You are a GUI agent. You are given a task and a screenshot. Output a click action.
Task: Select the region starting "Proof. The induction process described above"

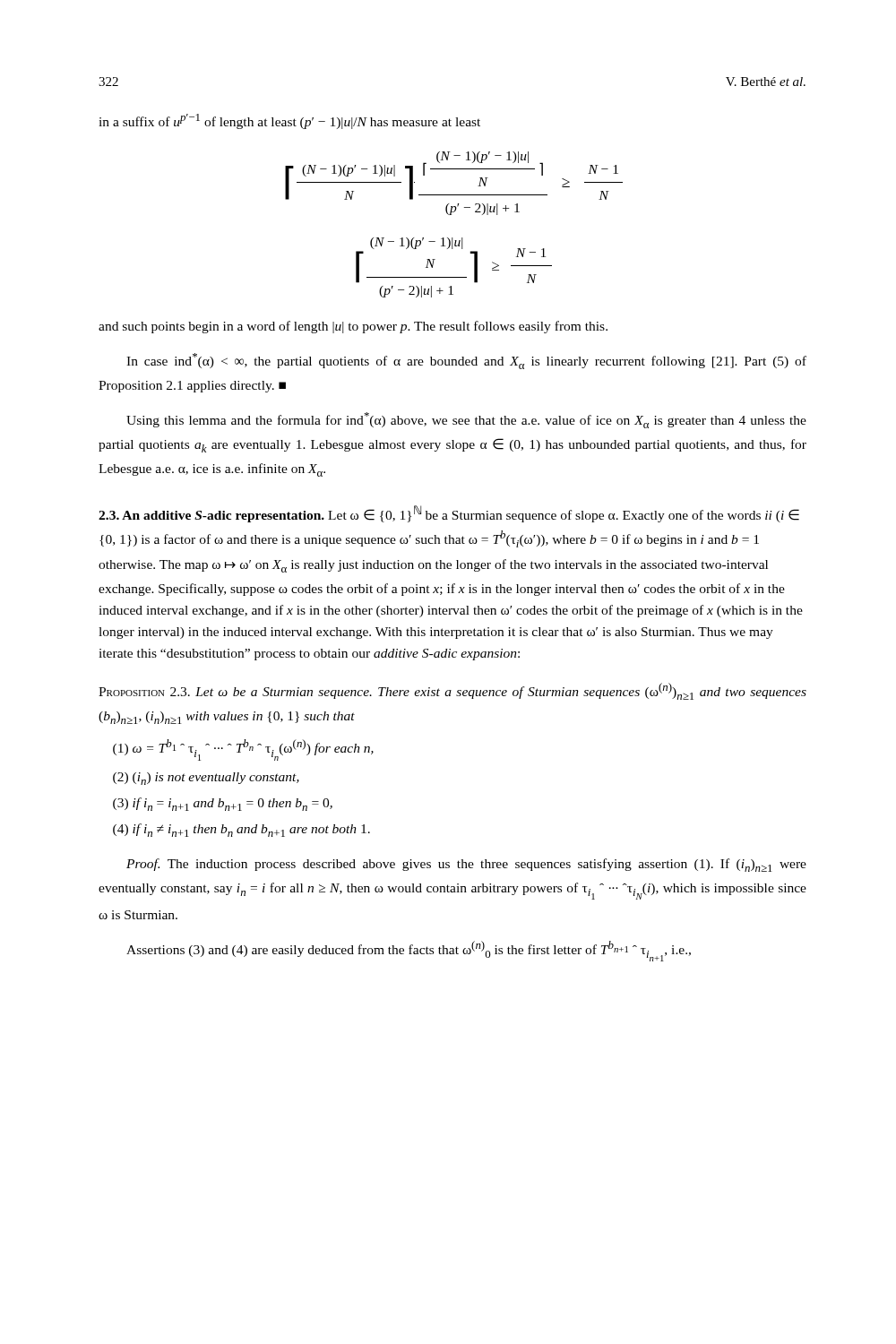pyautogui.click(x=452, y=889)
